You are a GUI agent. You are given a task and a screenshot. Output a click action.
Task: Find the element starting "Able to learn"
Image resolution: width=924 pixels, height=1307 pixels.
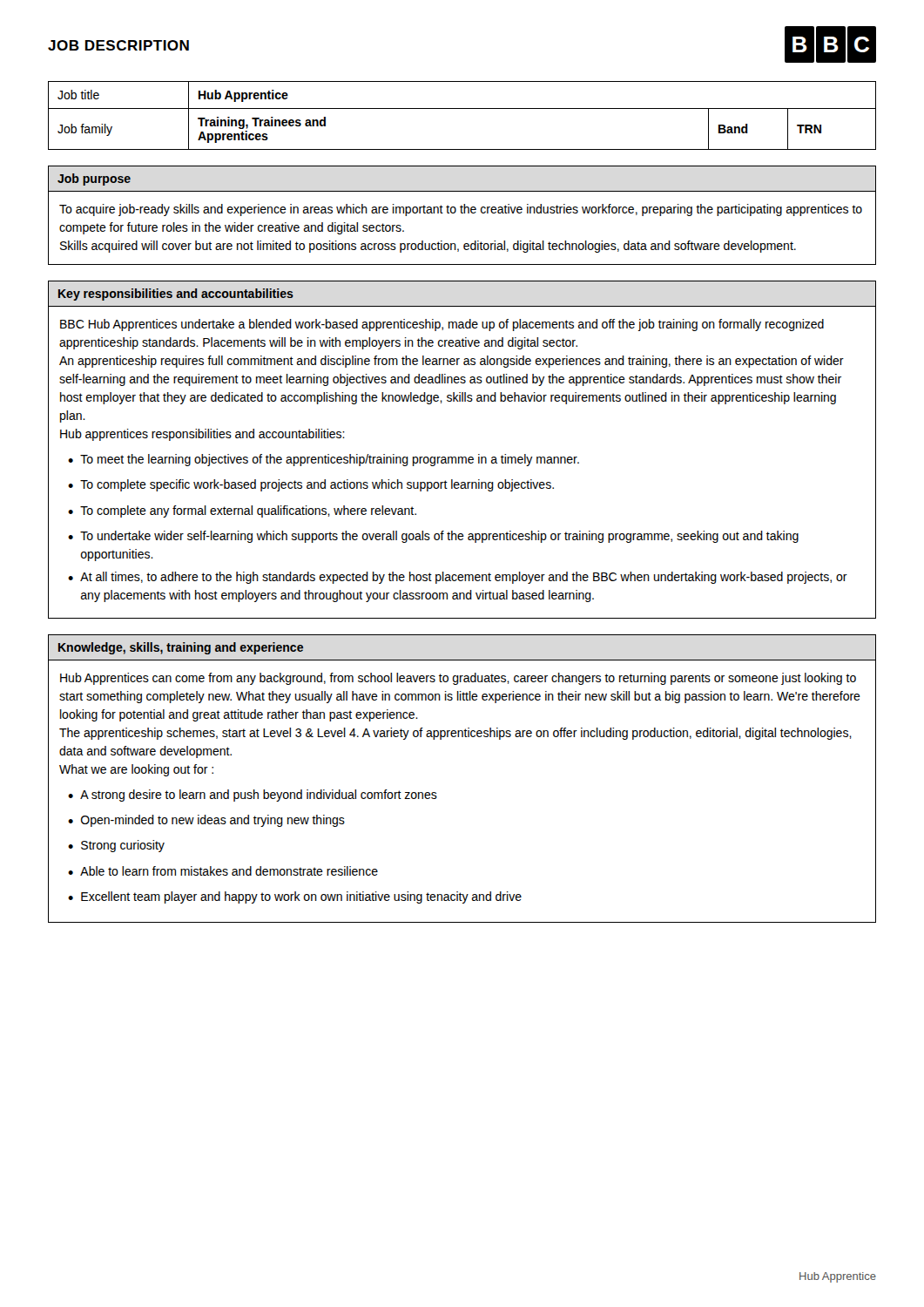pyautogui.click(x=229, y=871)
